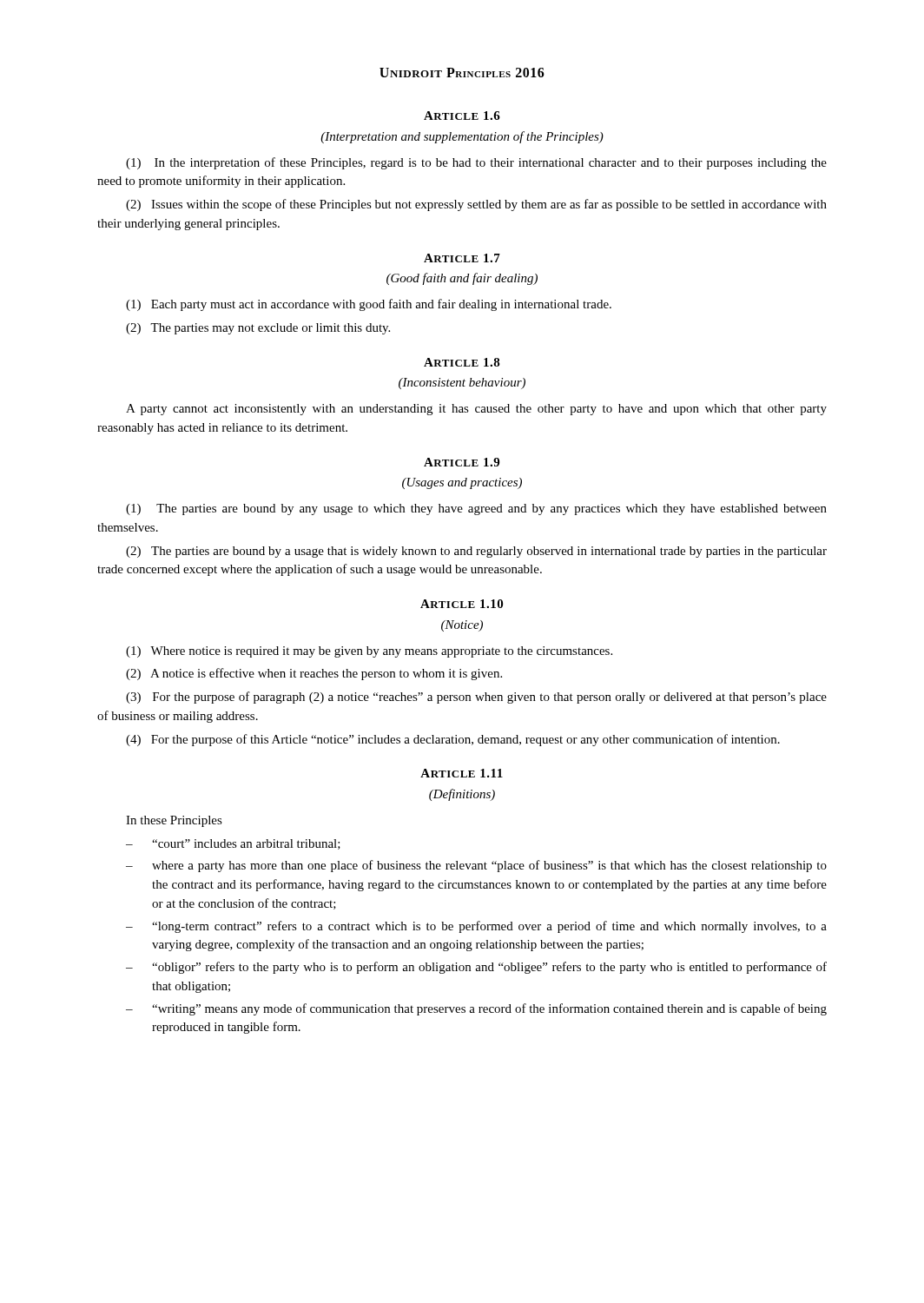Click on the text starting "(3) For the purpose of"

pyautogui.click(x=462, y=706)
